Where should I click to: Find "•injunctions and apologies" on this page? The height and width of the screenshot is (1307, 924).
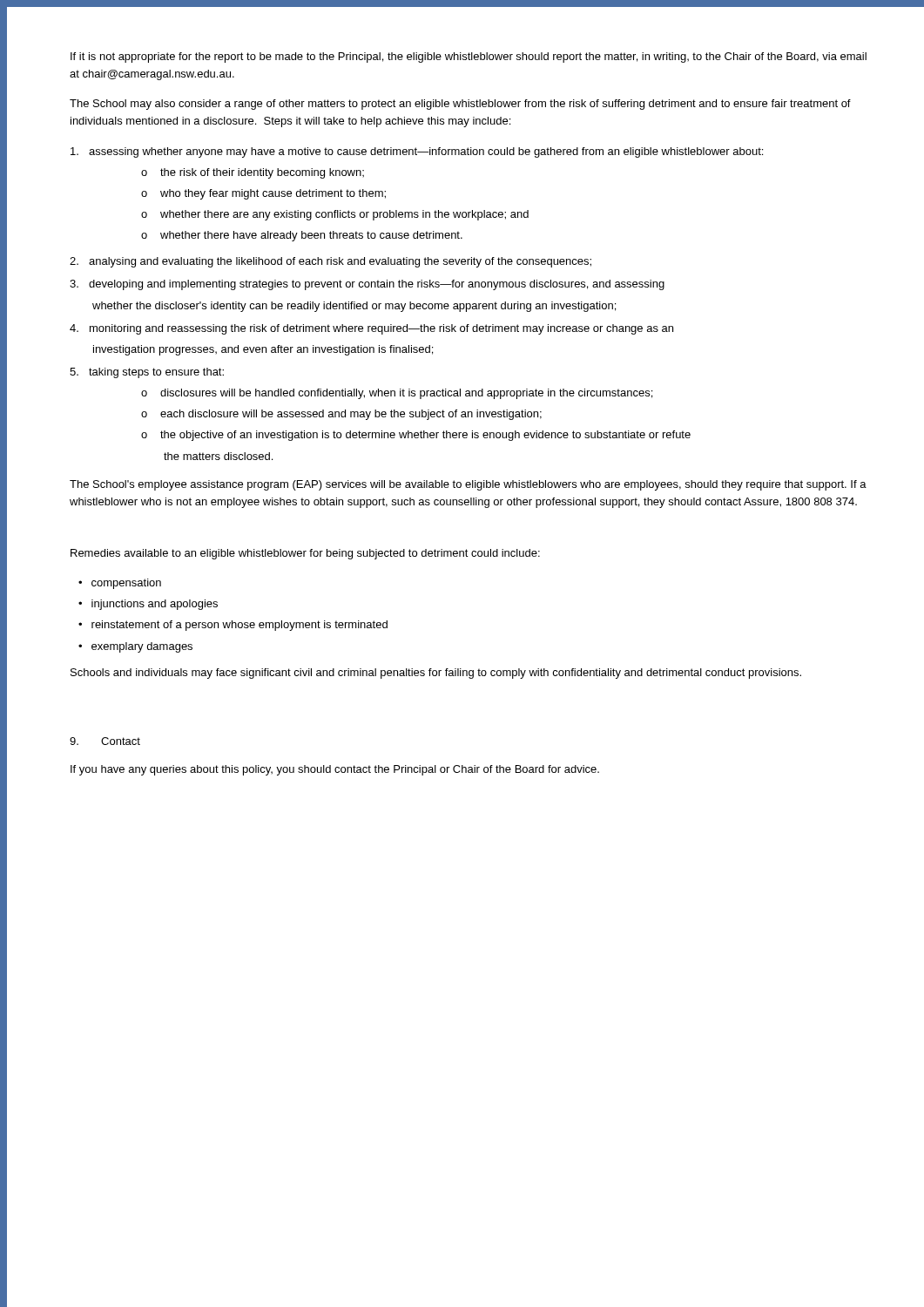[x=148, y=604]
